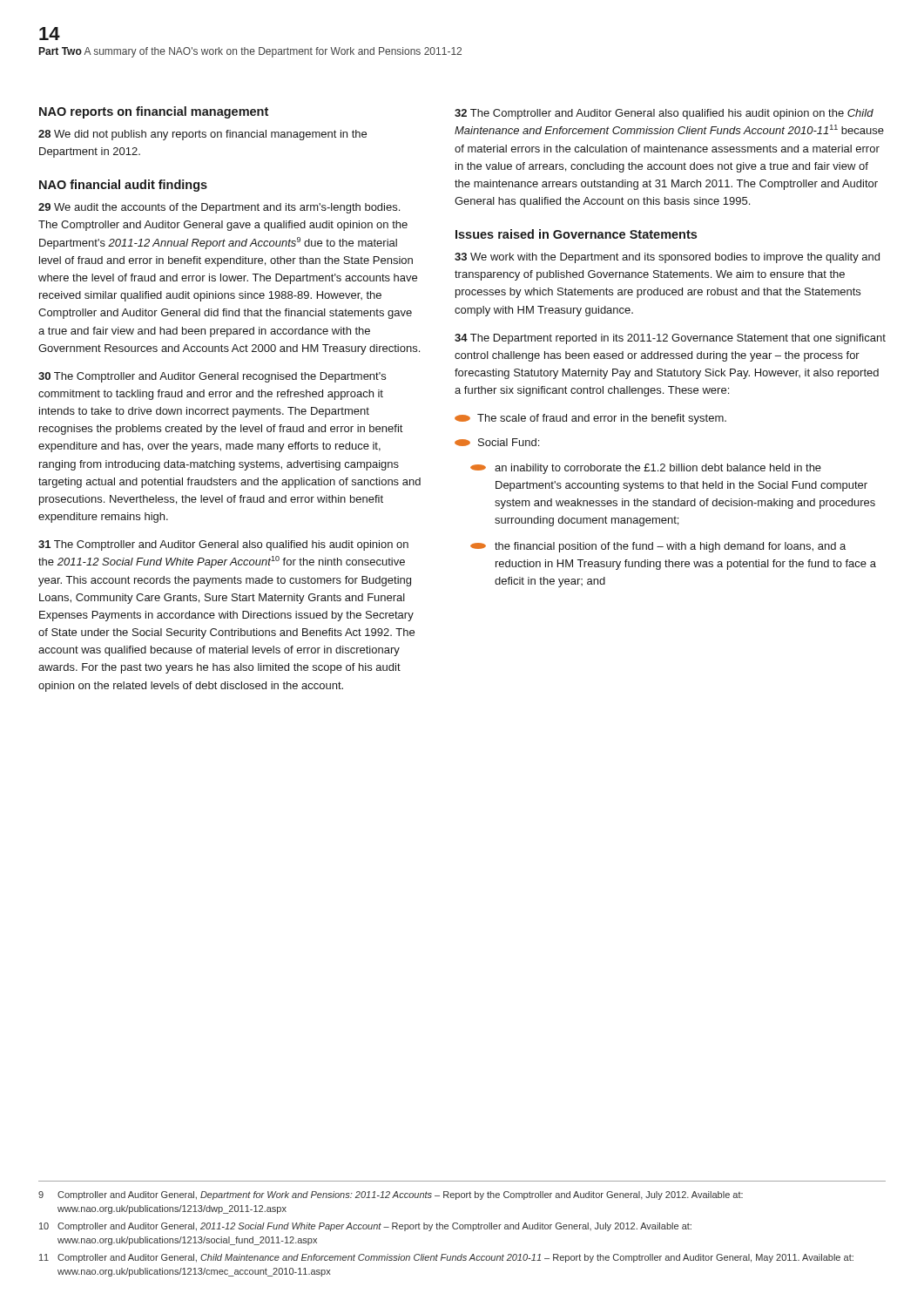Select the region starting "29 We audit the accounts of the Department"
924x1307 pixels.
pyautogui.click(x=230, y=278)
